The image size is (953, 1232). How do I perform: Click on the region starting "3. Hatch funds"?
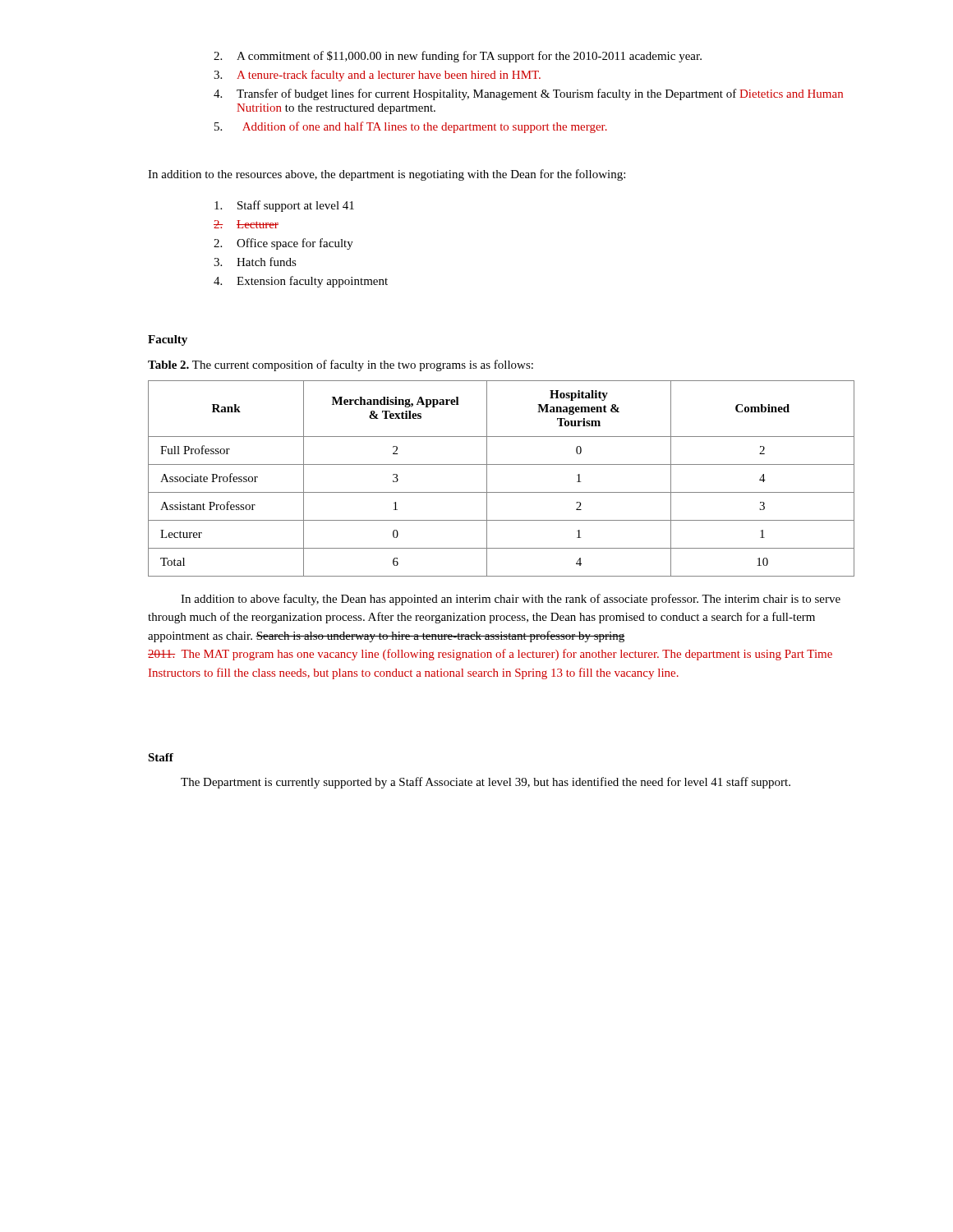pos(255,262)
